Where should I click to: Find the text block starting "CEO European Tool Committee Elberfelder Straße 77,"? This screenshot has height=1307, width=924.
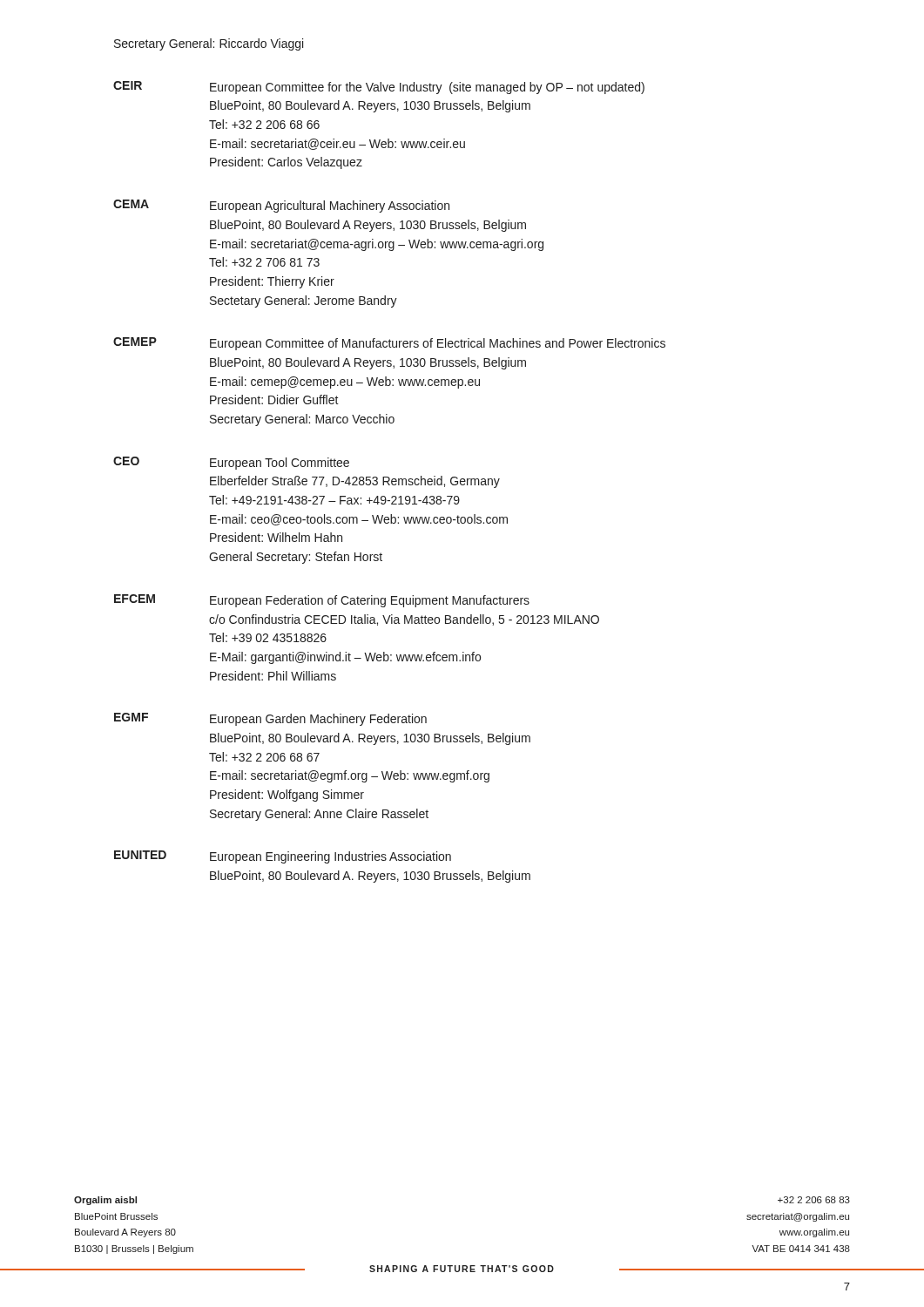311,510
